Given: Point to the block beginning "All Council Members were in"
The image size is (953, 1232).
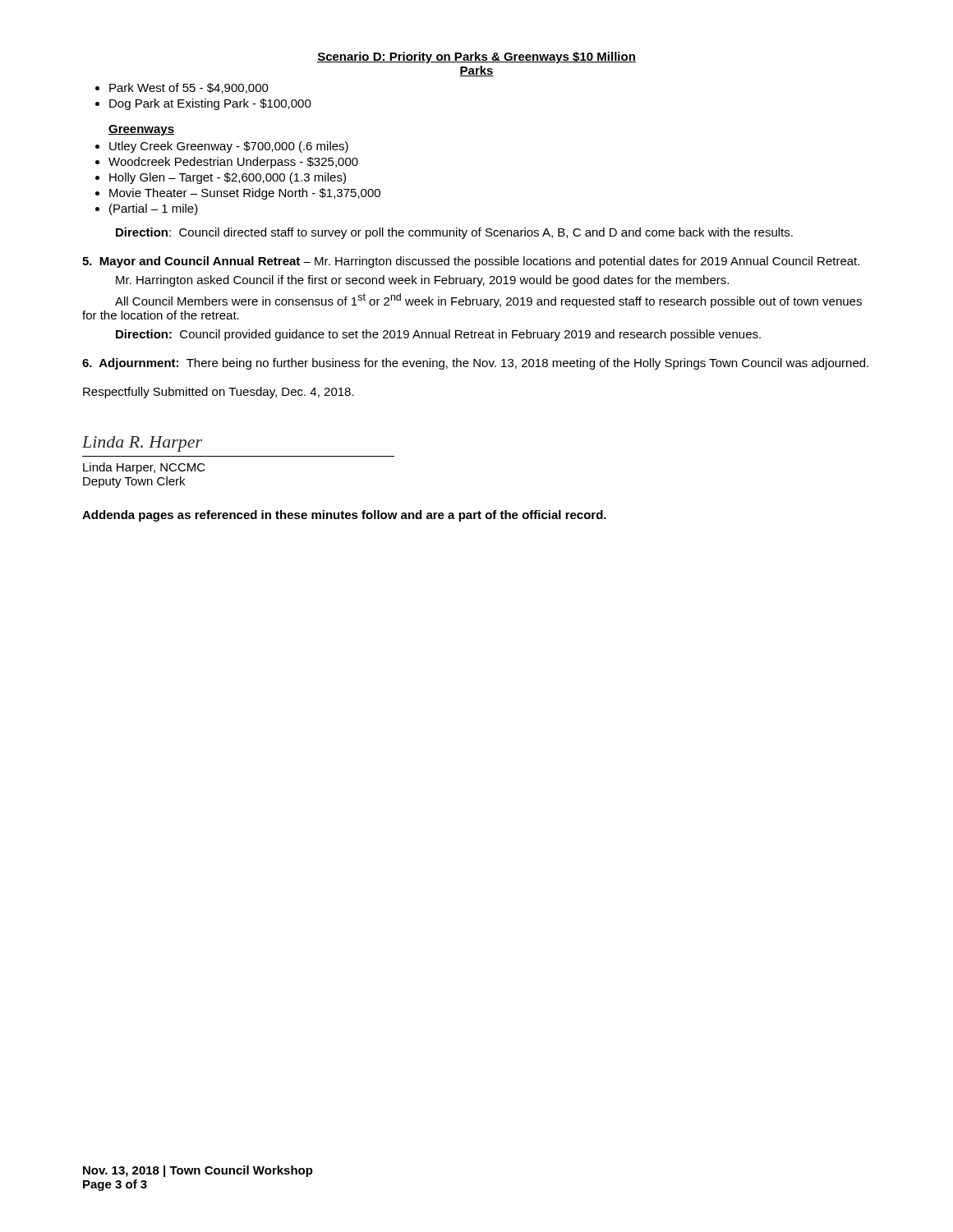Looking at the screenshot, I should click(x=472, y=307).
